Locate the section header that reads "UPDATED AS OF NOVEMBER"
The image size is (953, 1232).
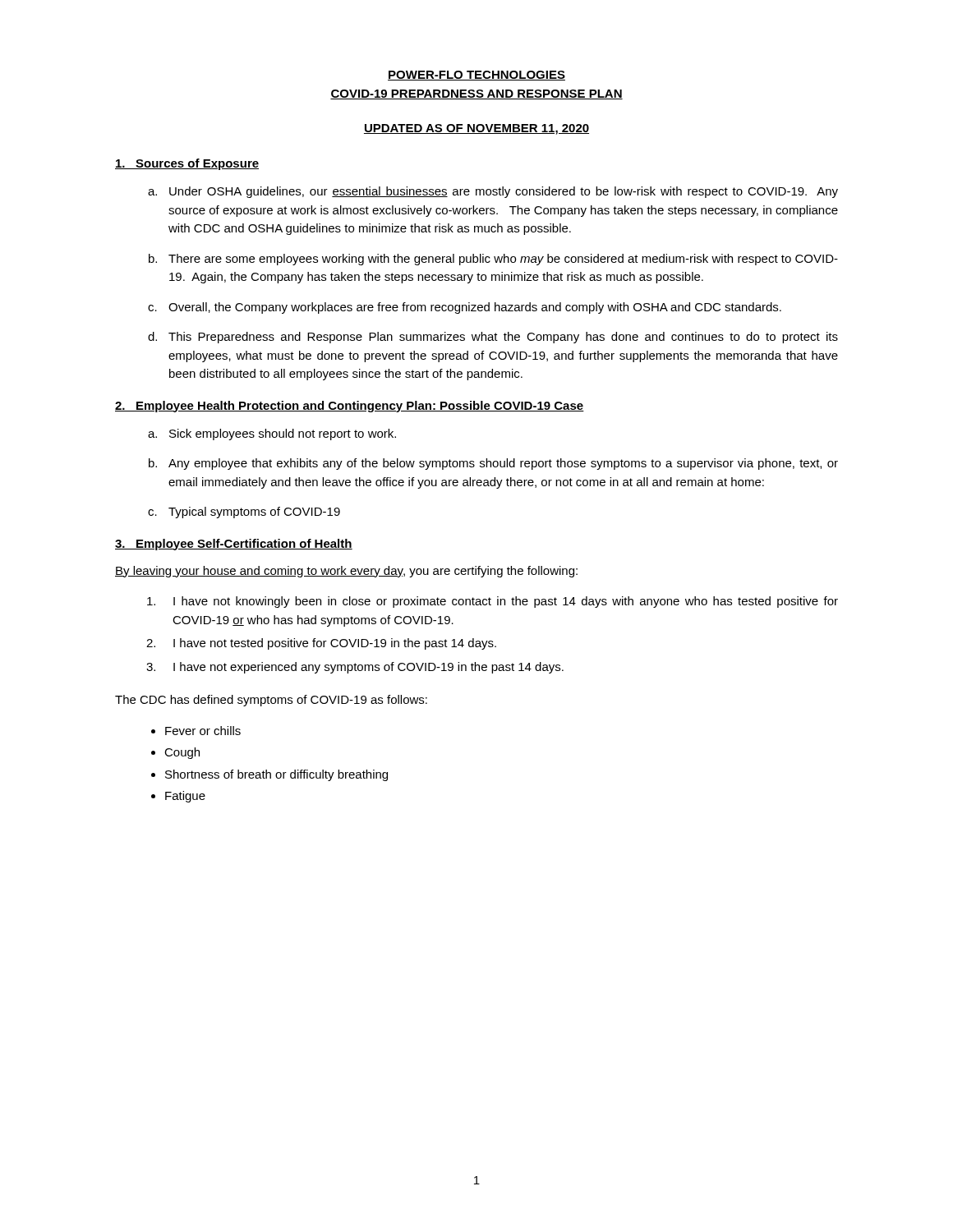coord(476,128)
